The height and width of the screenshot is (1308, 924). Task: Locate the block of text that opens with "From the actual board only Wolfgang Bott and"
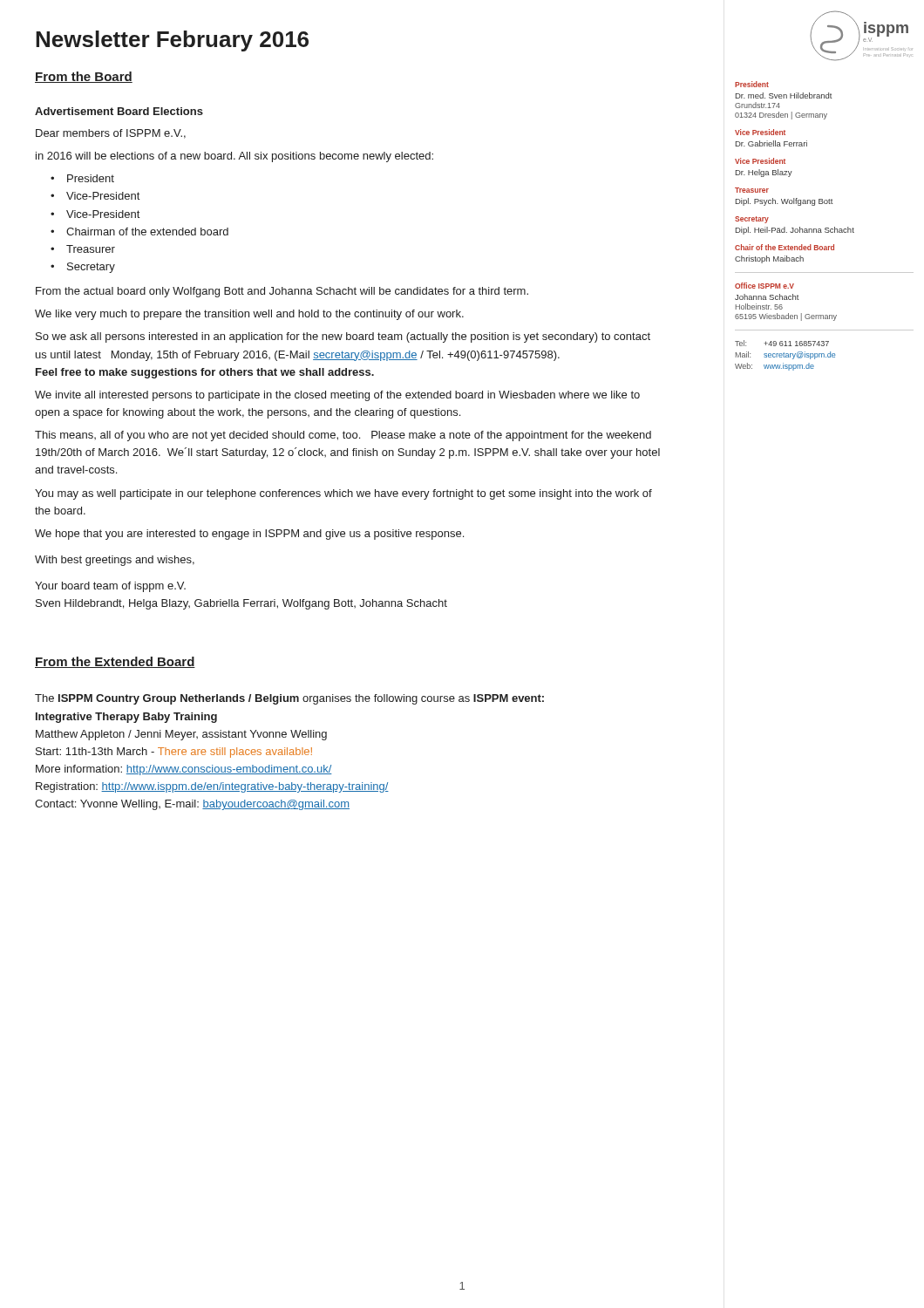tap(282, 291)
